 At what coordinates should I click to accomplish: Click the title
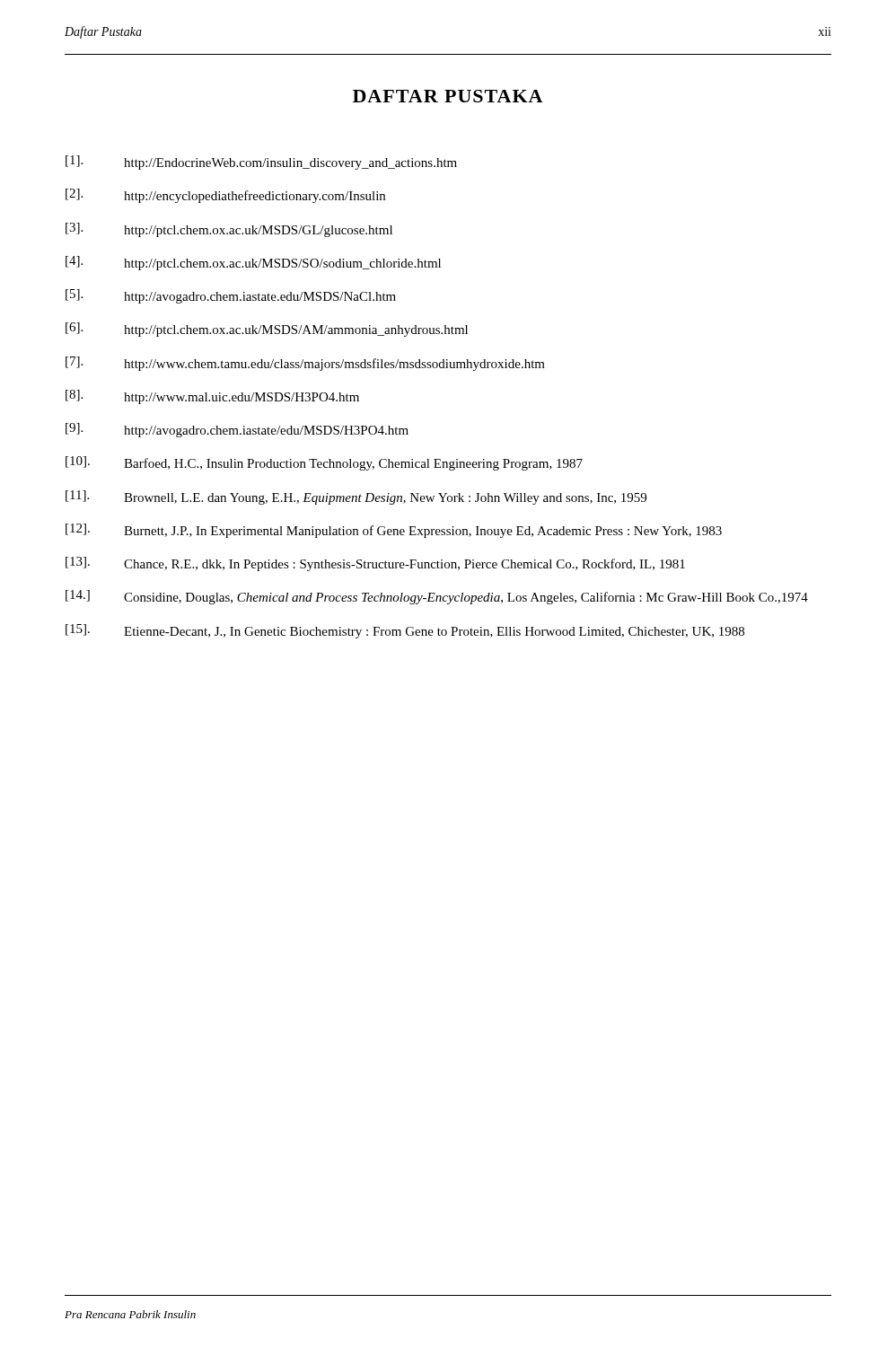[448, 90]
